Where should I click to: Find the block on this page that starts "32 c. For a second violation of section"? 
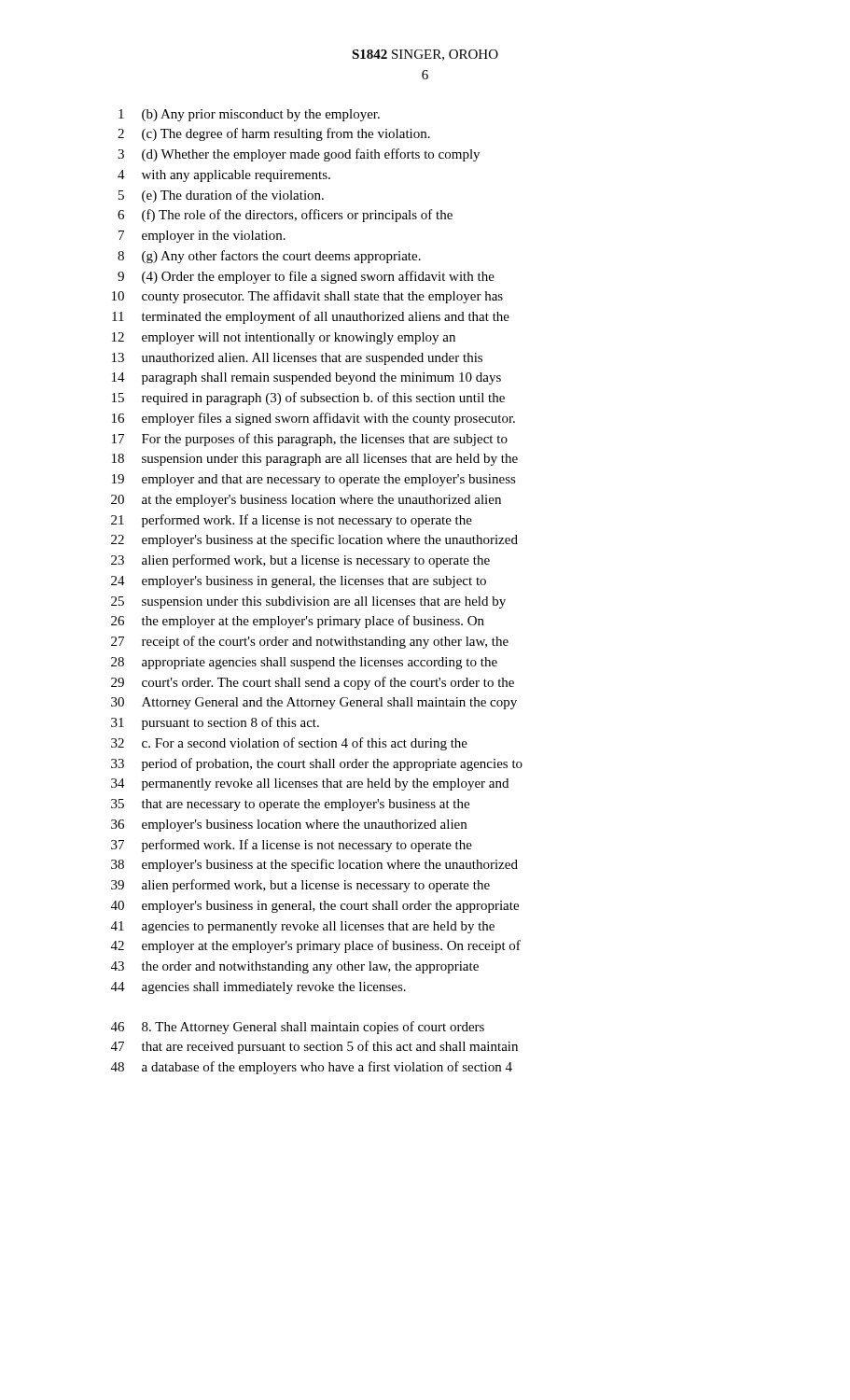click(x=425, y=865)
